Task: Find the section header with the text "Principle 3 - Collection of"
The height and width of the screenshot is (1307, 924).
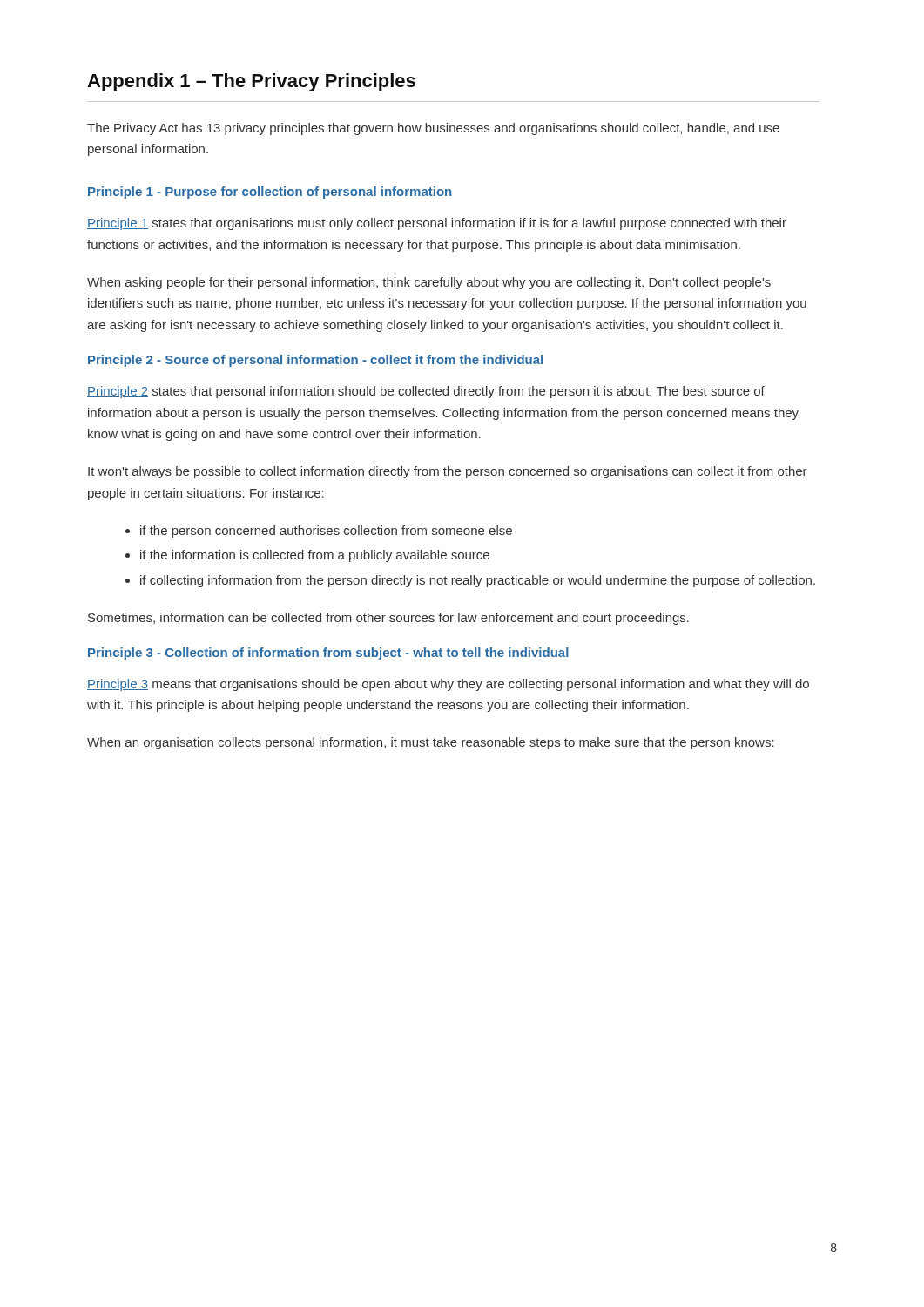Action: click(x=453, y=652)
